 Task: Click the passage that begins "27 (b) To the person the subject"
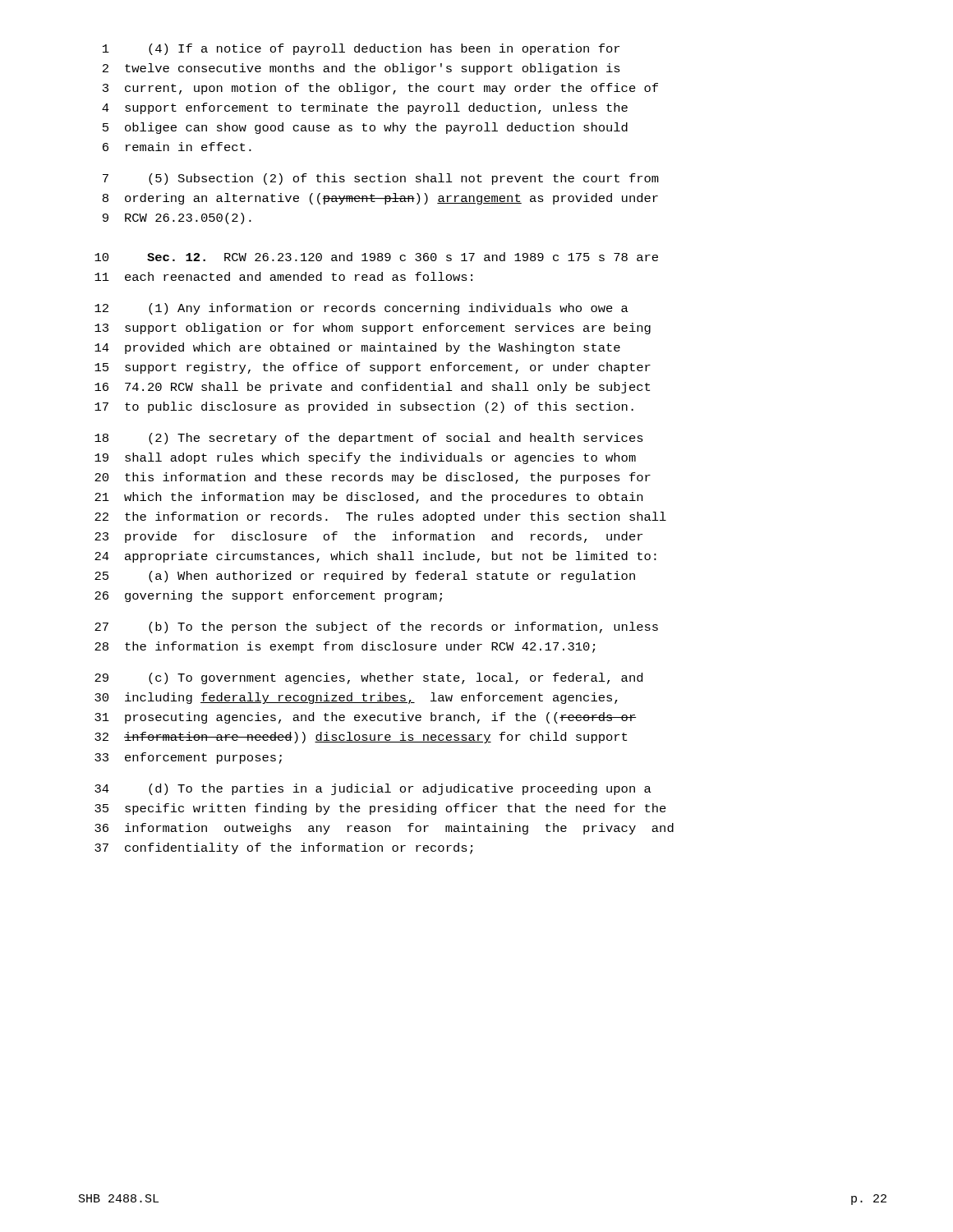pyautogui.click(x=483, y=638)
